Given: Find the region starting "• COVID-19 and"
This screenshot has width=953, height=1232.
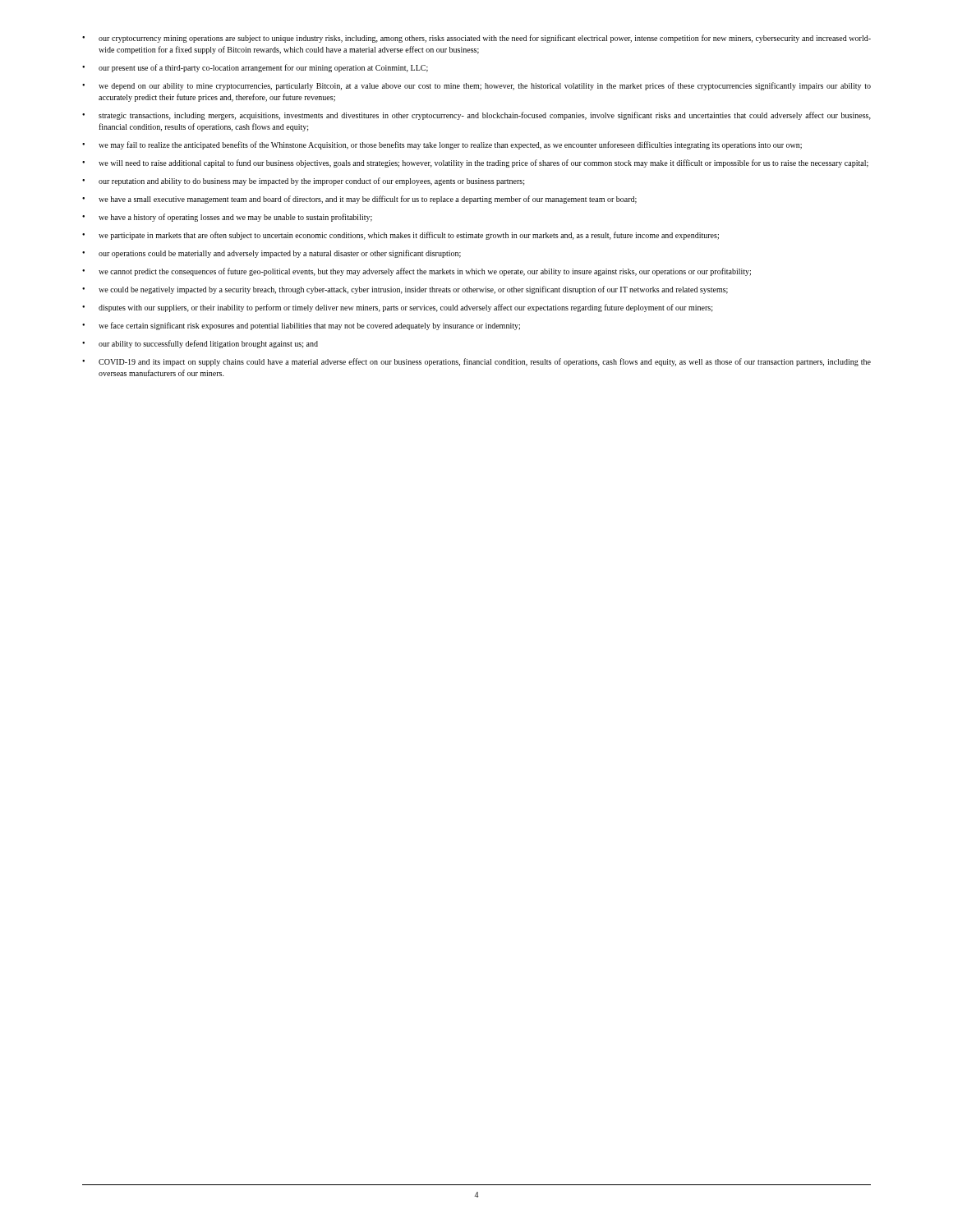Looking at the screenshot, I should [x=476, y=368].
